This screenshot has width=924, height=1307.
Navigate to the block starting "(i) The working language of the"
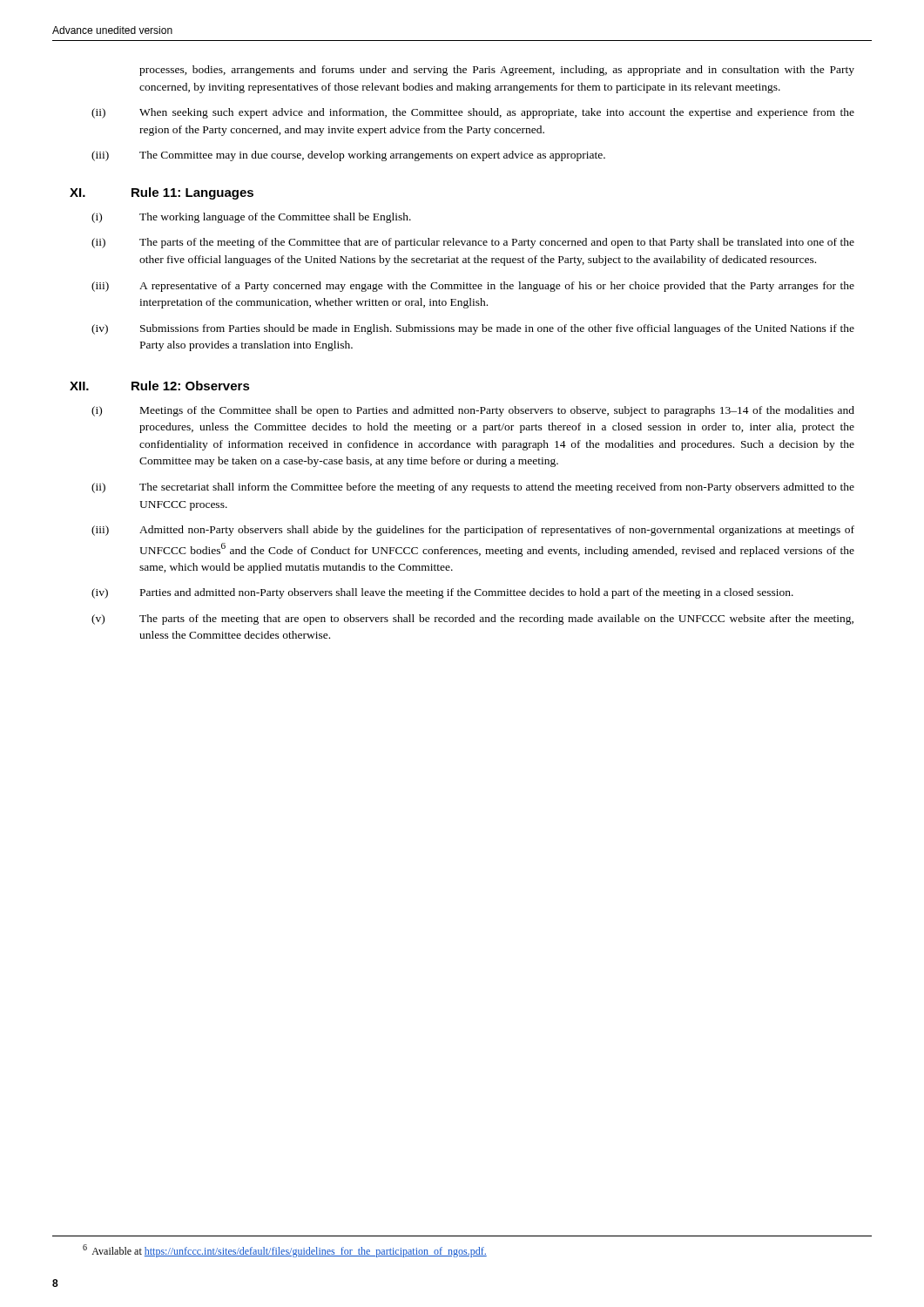[275, 218]
